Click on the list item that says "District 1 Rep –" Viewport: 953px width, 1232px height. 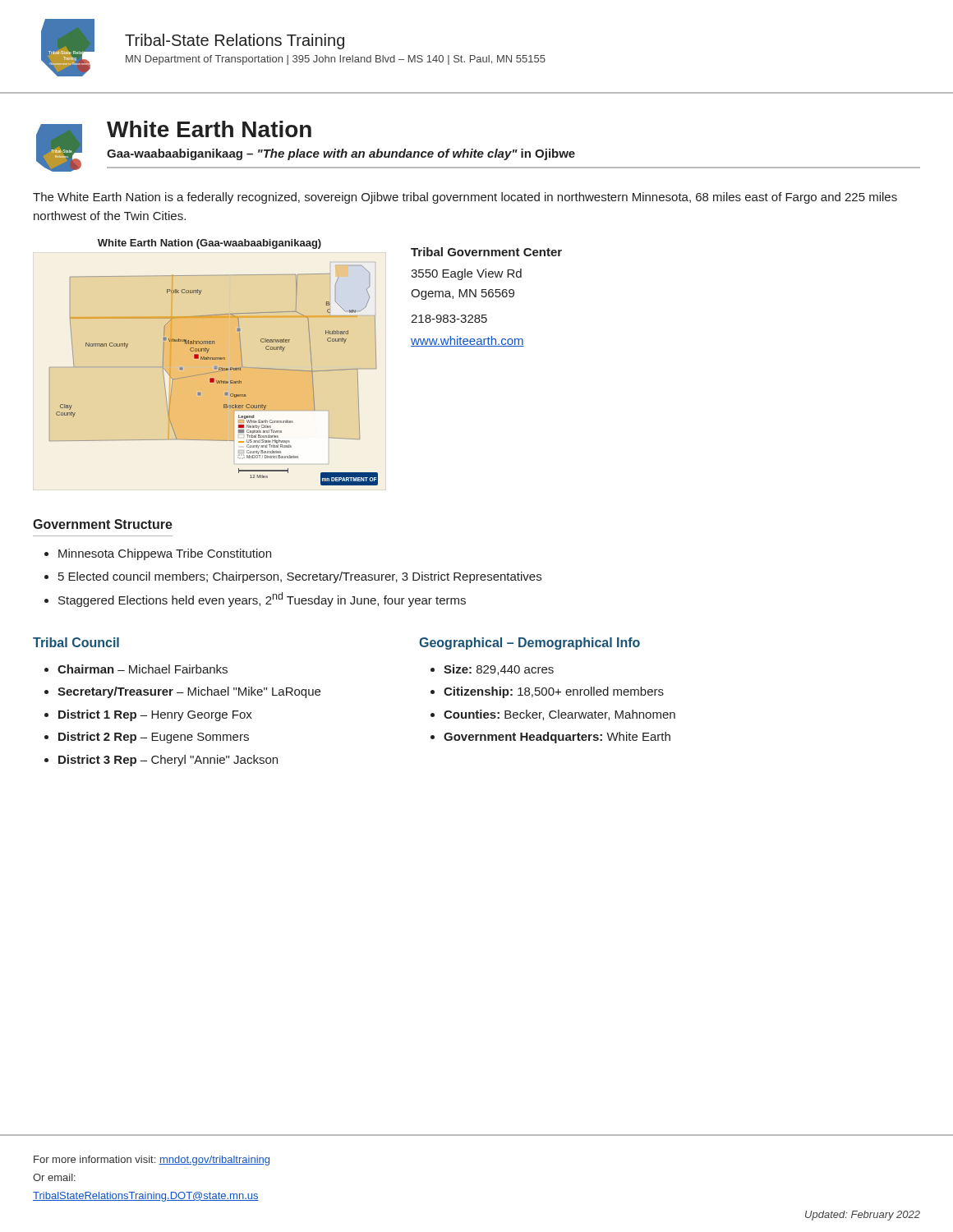click(155, 714)
